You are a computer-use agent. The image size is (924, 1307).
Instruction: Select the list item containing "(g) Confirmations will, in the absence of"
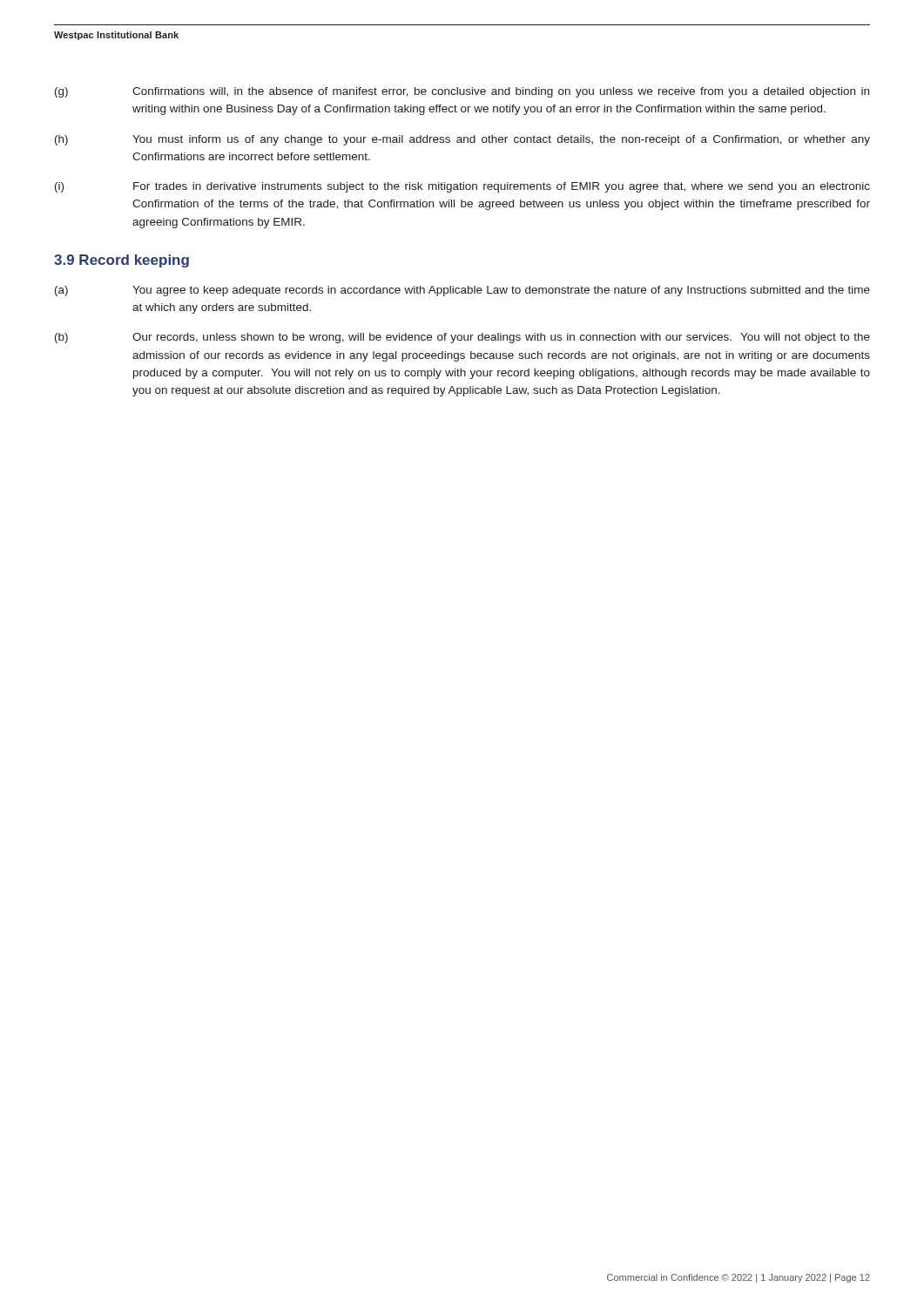point(462,100)
